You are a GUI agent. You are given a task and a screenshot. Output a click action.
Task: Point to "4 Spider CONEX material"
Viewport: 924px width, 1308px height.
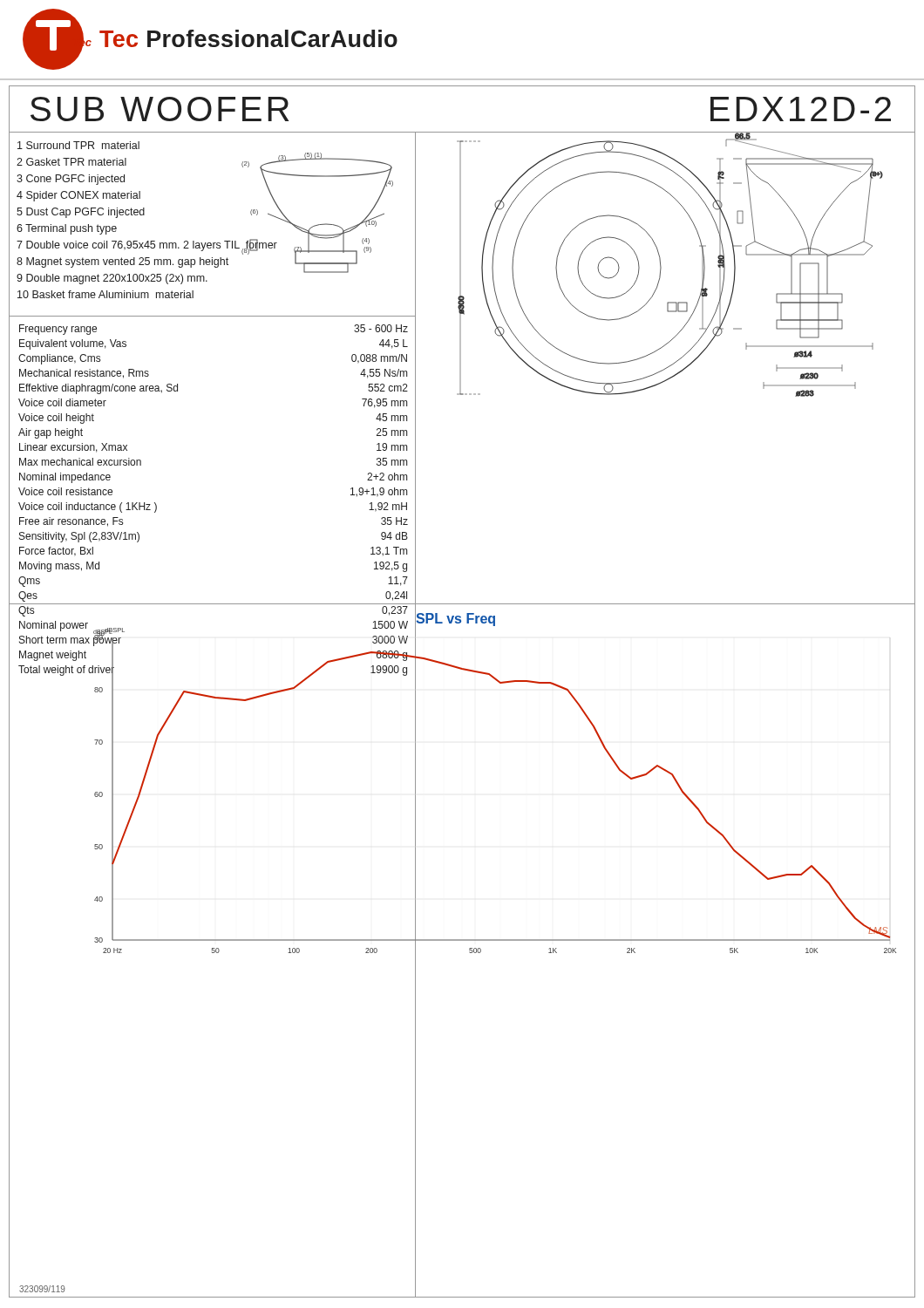point(79,195)
